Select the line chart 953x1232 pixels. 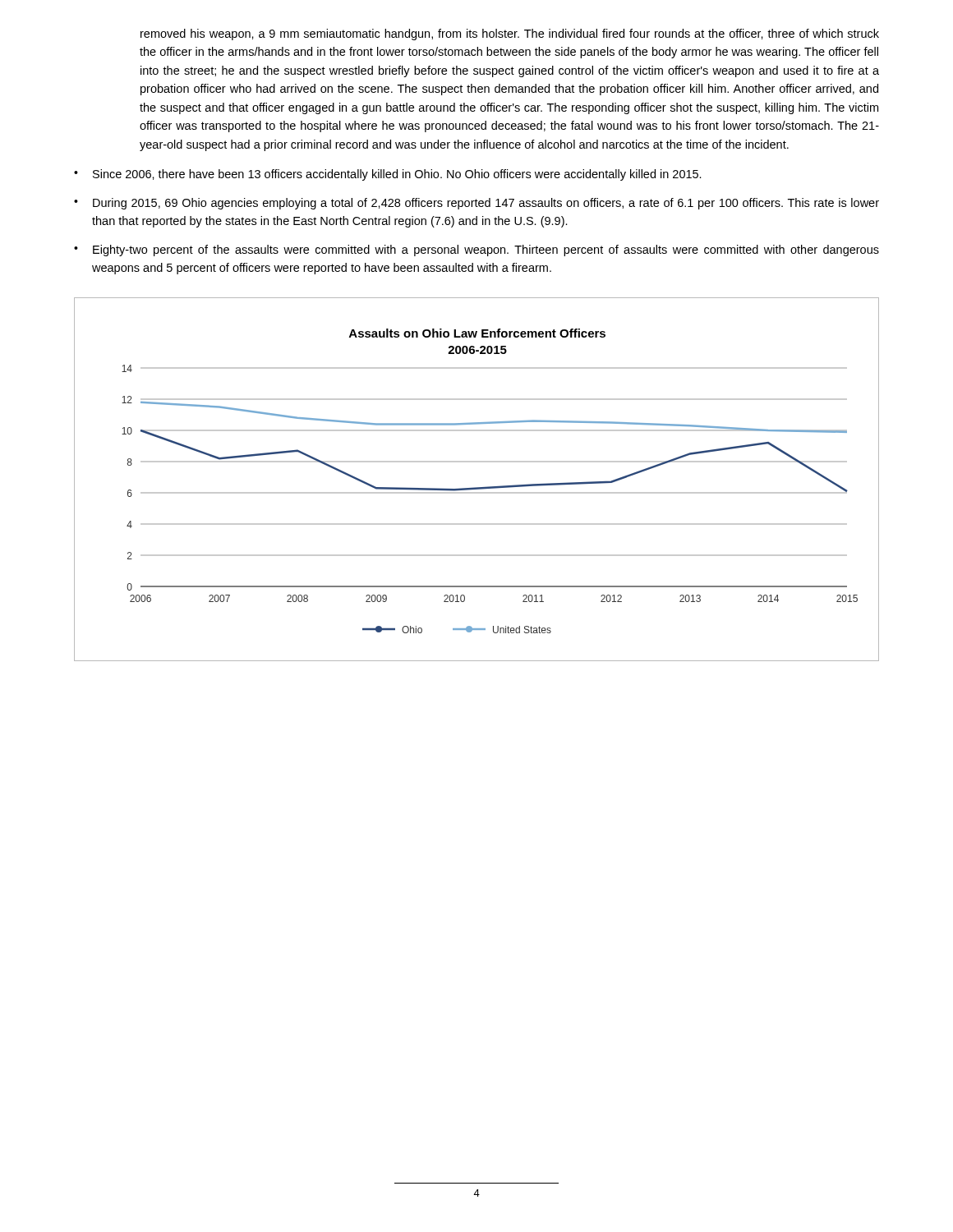click(476, 479)
